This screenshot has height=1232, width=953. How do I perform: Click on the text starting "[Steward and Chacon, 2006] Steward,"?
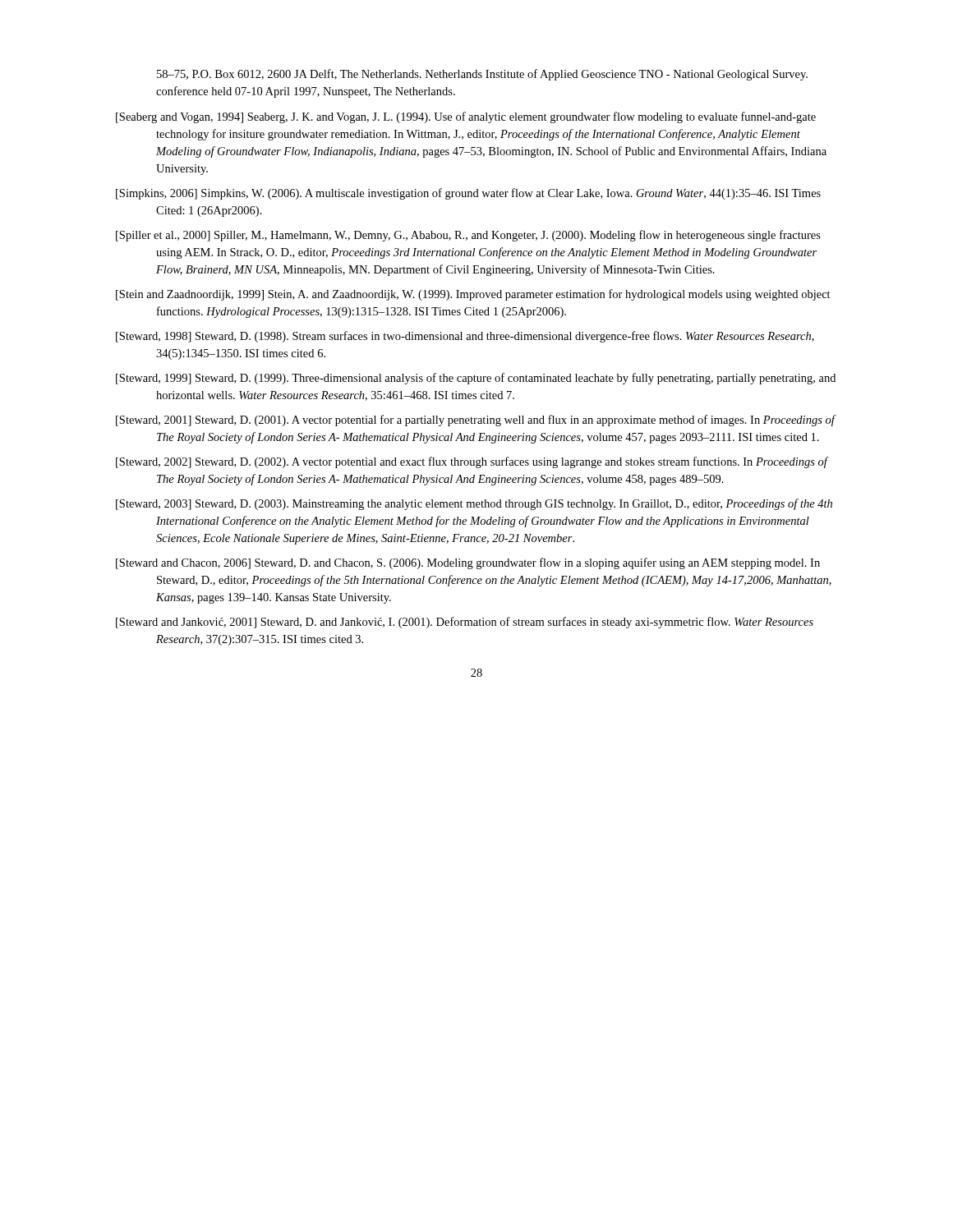click(x=473, y=580)
